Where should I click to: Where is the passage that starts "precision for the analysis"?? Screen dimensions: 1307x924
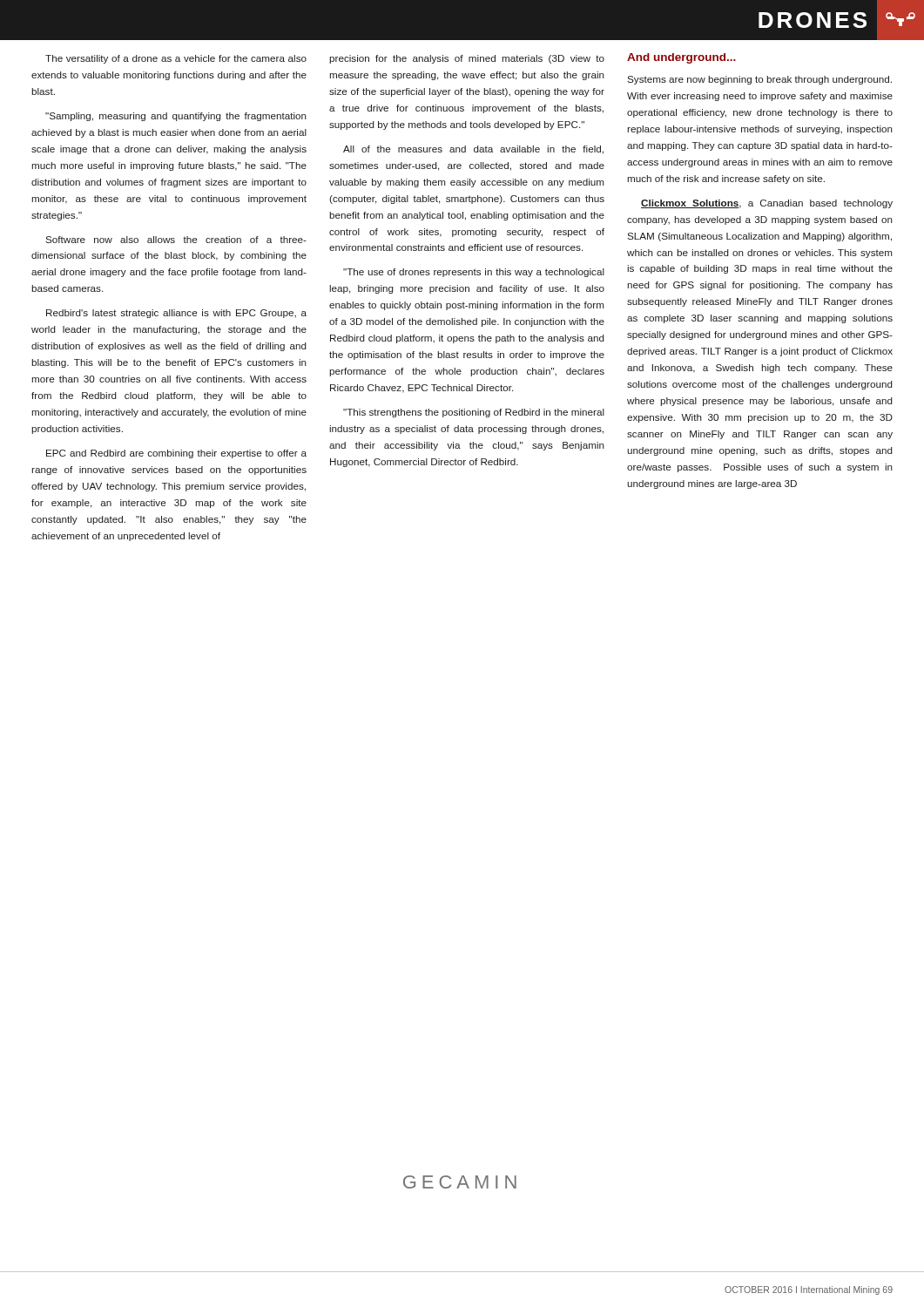coord(467,260)
